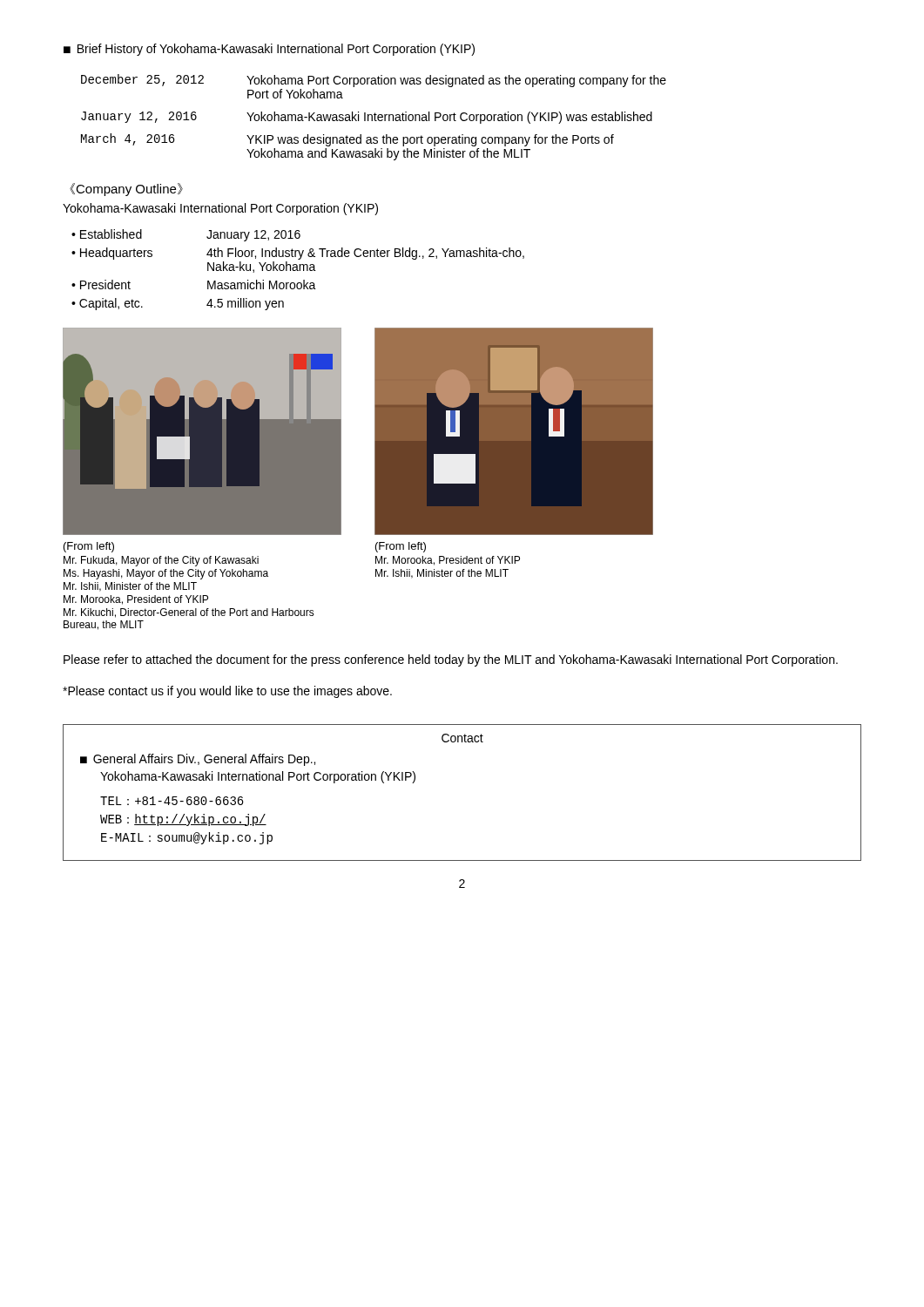Click on the table containing "December 25, 2012 Yokohama"
This screenshot has height=1307, width=924.
click(x=471, y=117)
